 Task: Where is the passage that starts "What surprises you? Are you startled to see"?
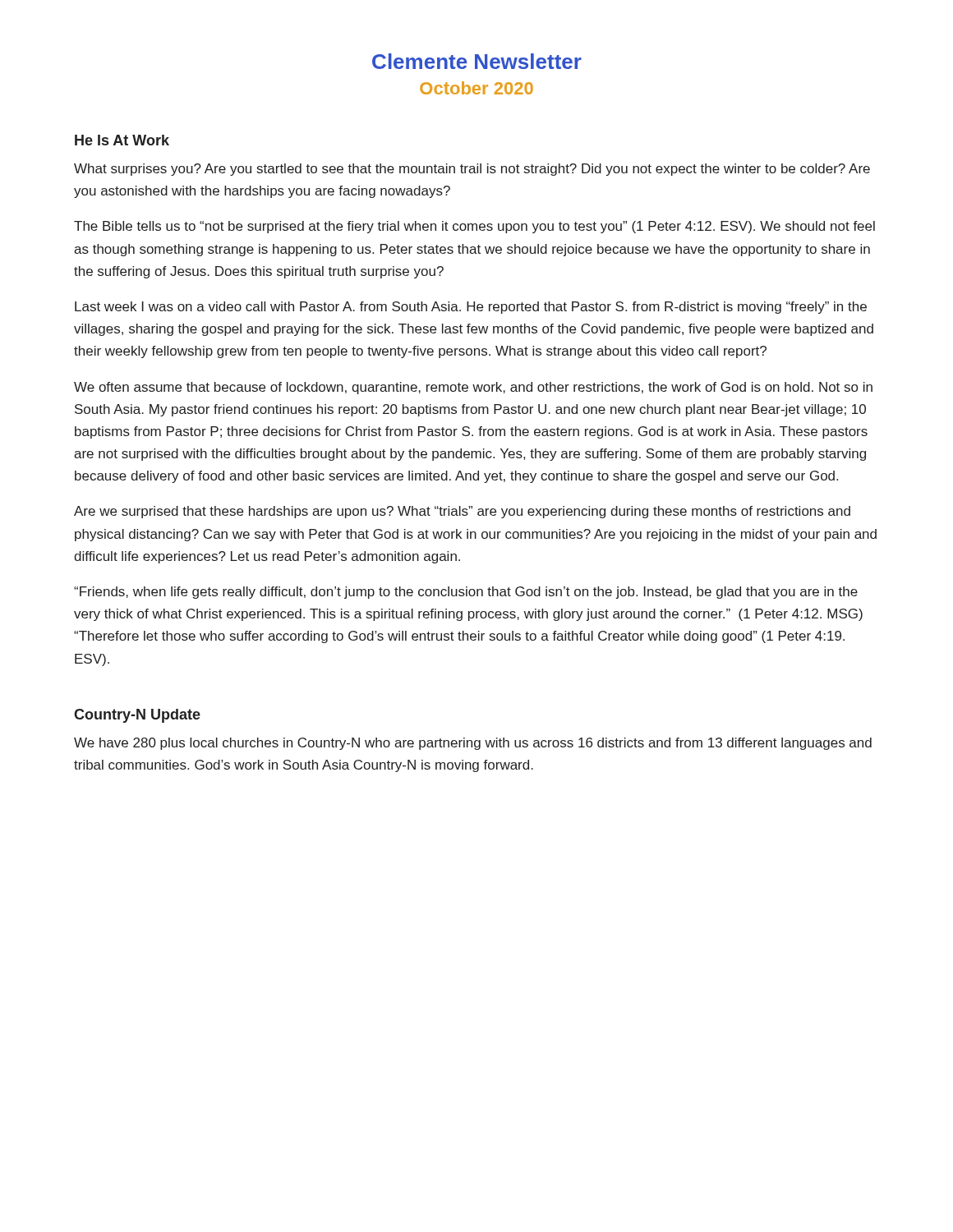(472, 180)
